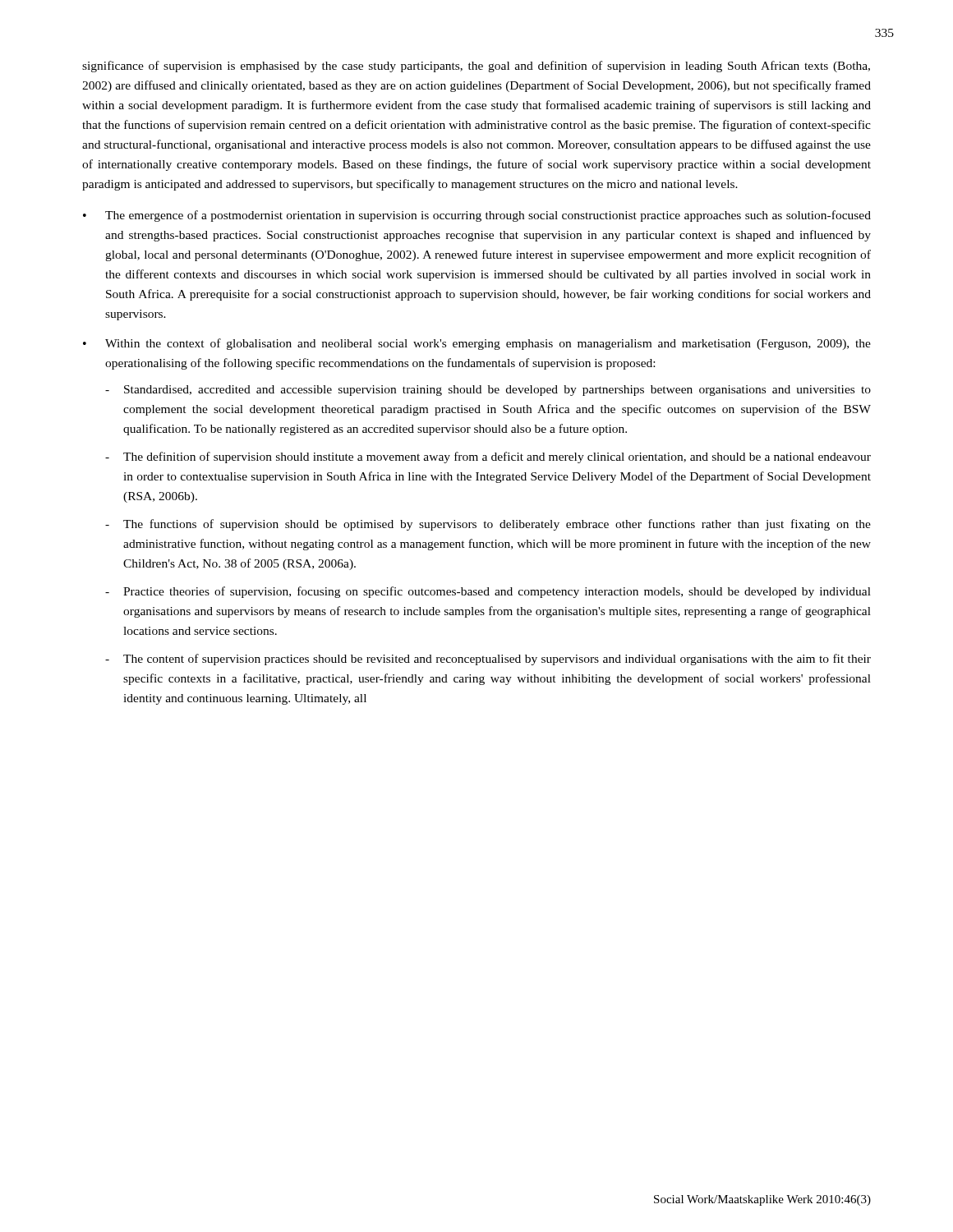Point to the block beginning "- The definition of supervision should institute"
This screenshot has width=953, height=1232.
tap(488, 477)
